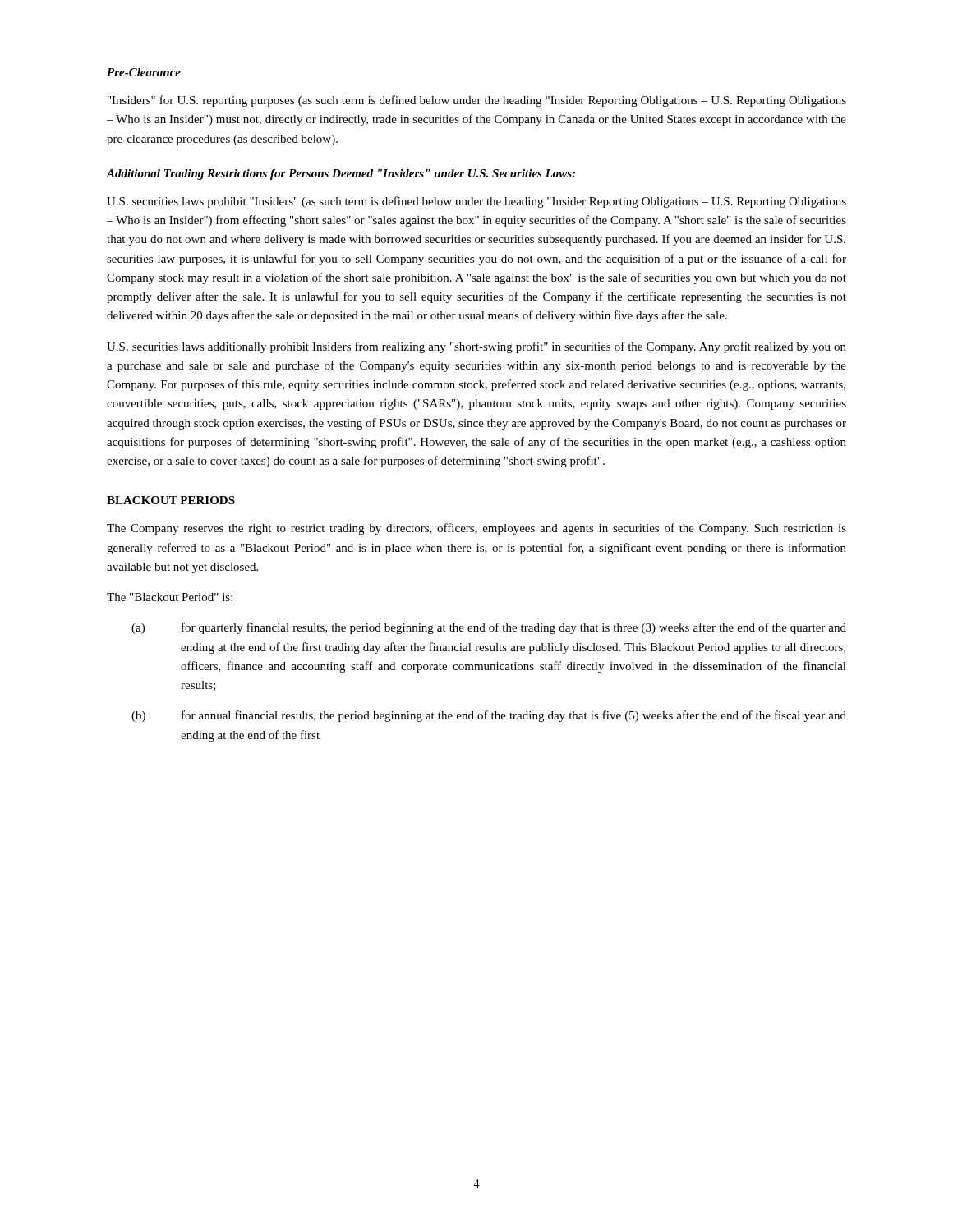The width and height of the screenshot is (953, 1232).
Task: Locate the section header that reads "BLACKOUT PERIODS"
Action: (171, 500)
